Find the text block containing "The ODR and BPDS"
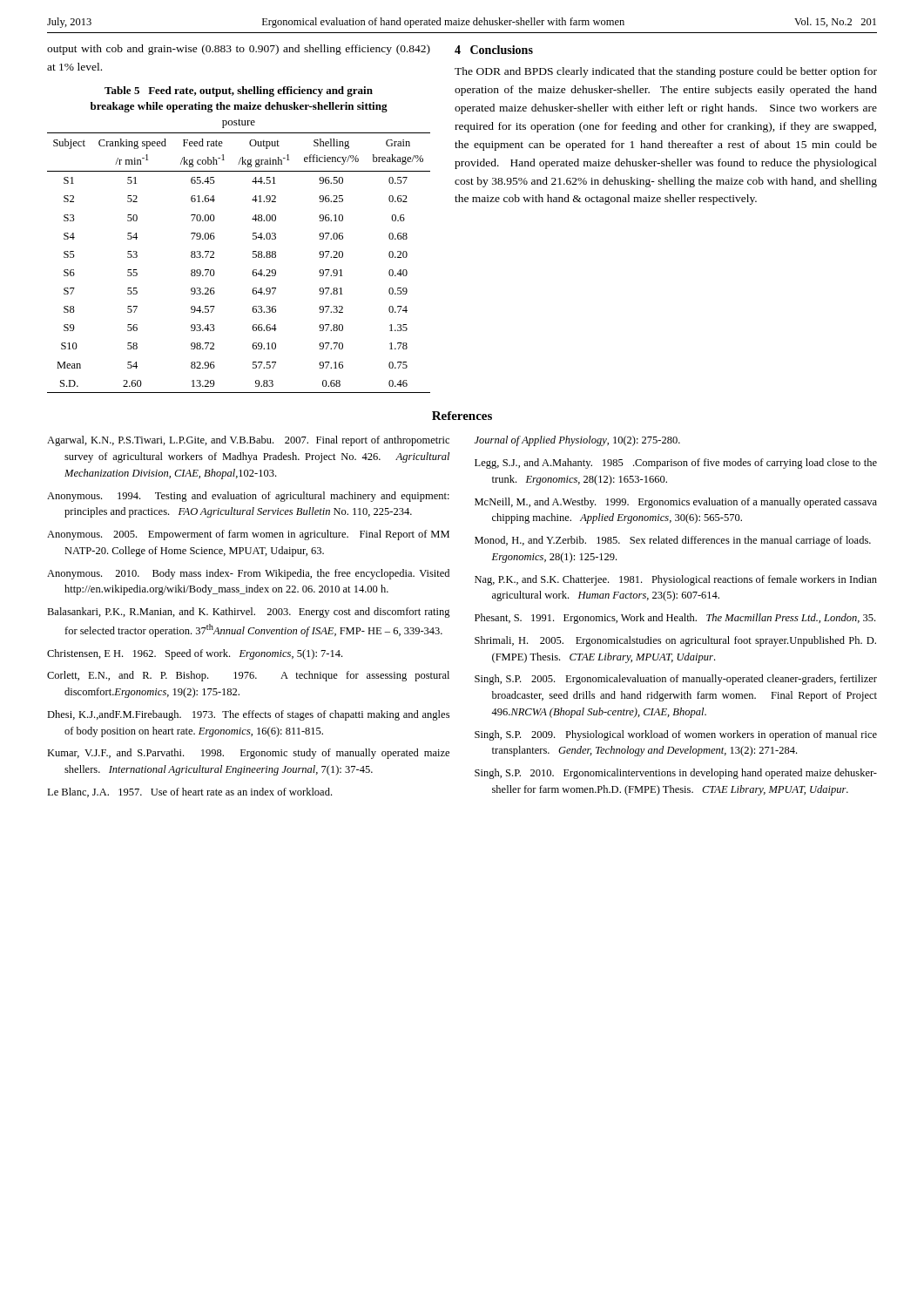 tap(666, 136)
